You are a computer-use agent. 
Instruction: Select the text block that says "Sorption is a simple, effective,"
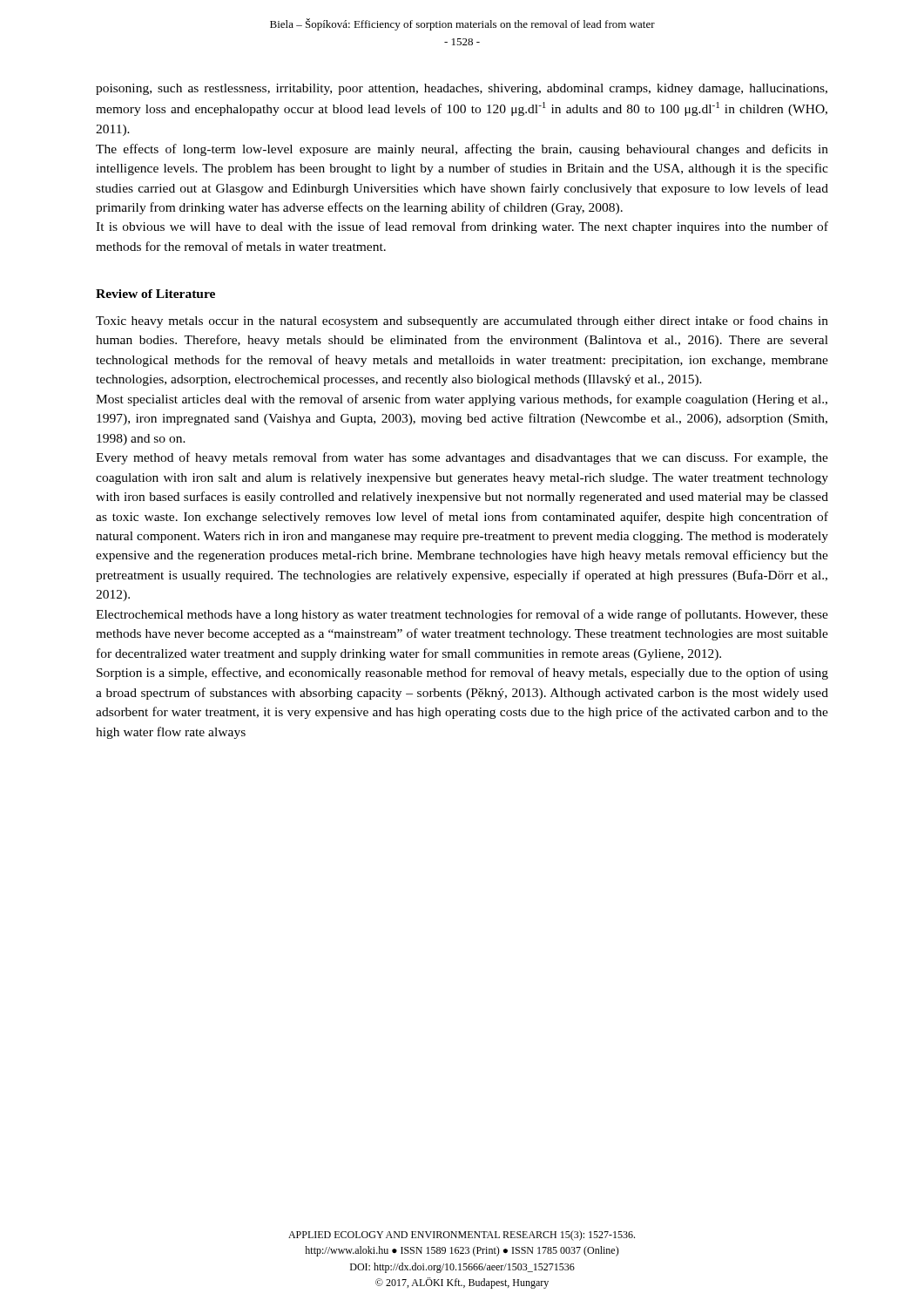pos(462,702)
